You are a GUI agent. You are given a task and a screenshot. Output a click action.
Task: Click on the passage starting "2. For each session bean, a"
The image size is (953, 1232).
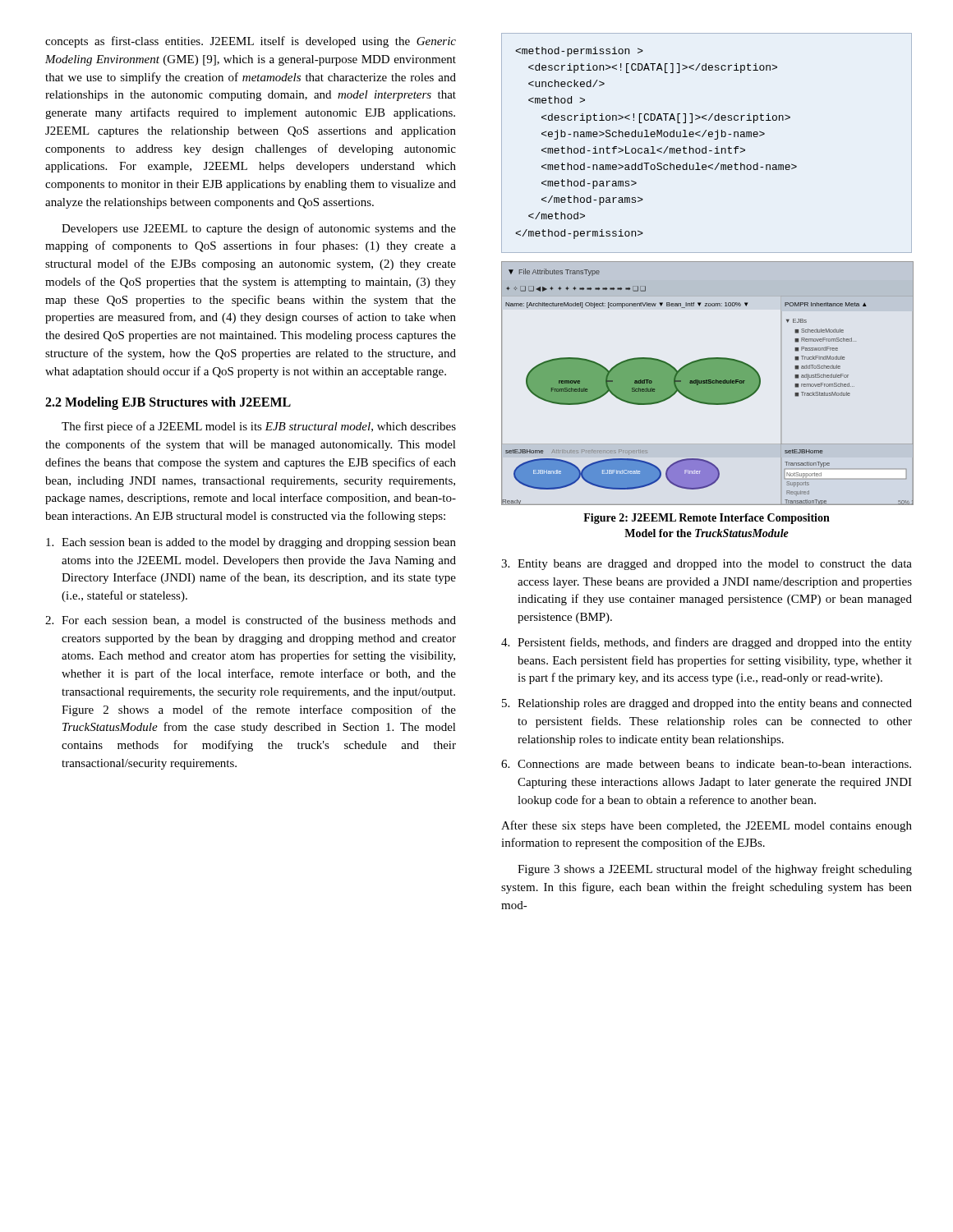click(251, 692)
